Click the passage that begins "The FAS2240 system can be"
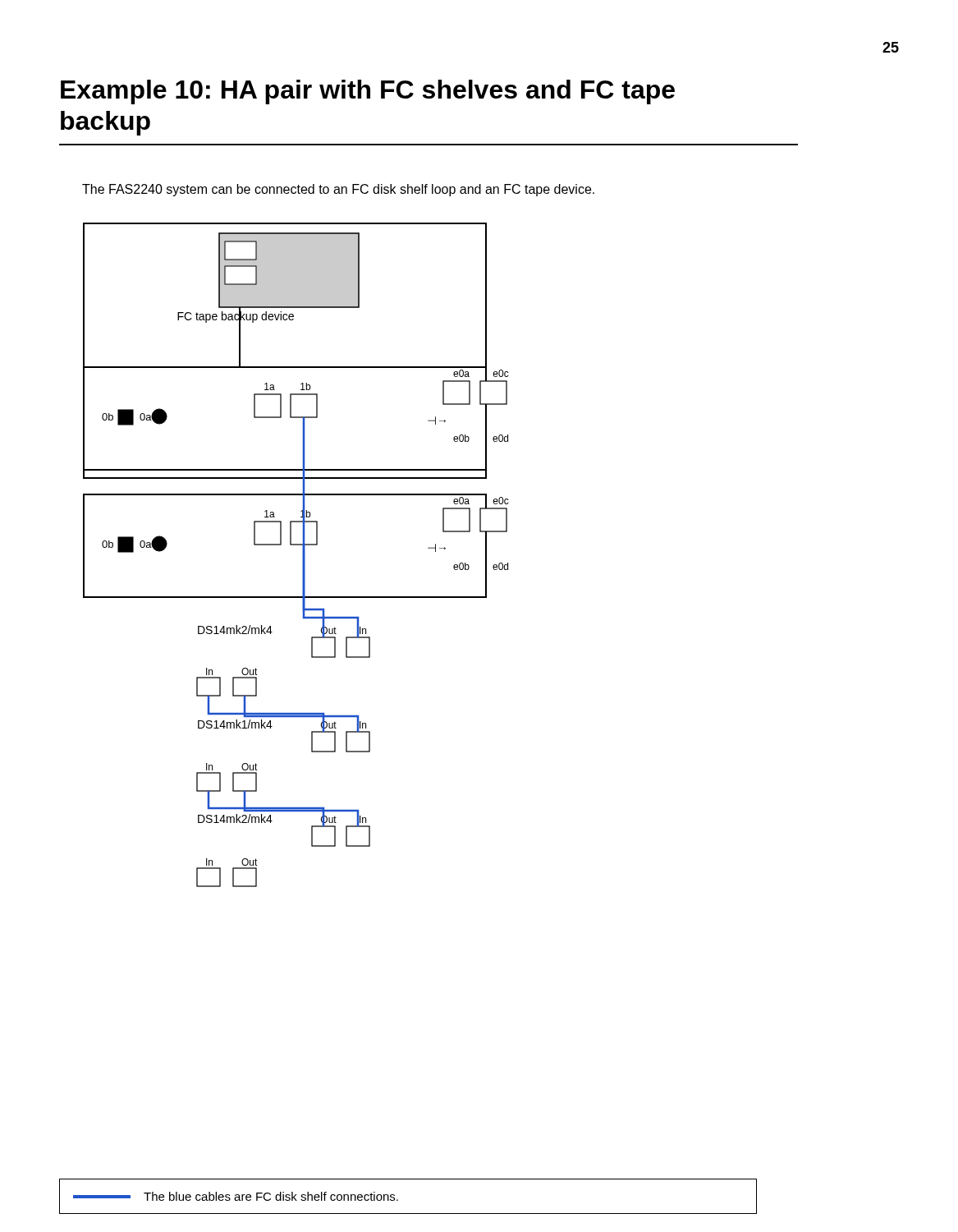The width and height of the screenshot is (958, 1232). [x=339, y=189]
